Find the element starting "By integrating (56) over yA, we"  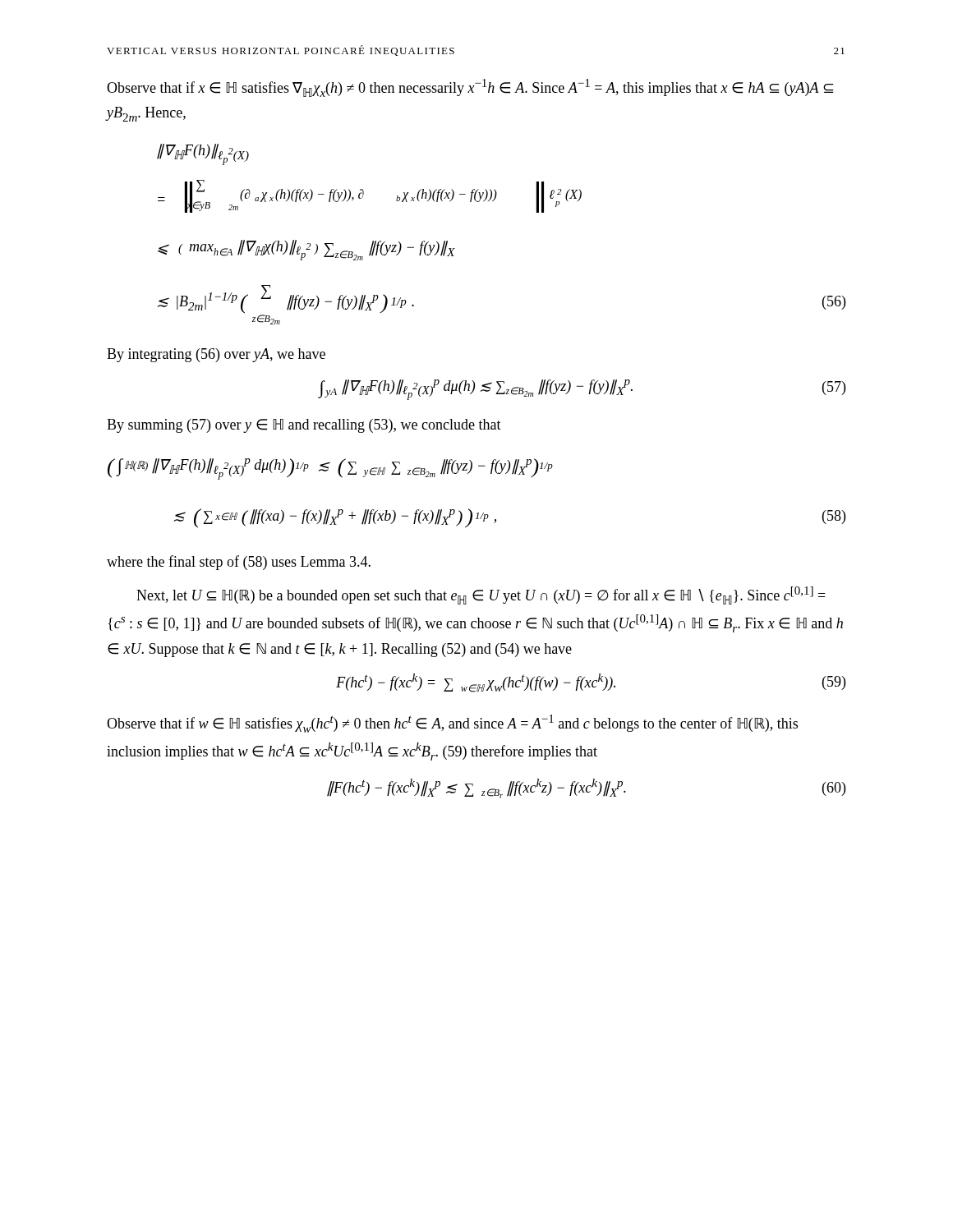coord(216,354)
